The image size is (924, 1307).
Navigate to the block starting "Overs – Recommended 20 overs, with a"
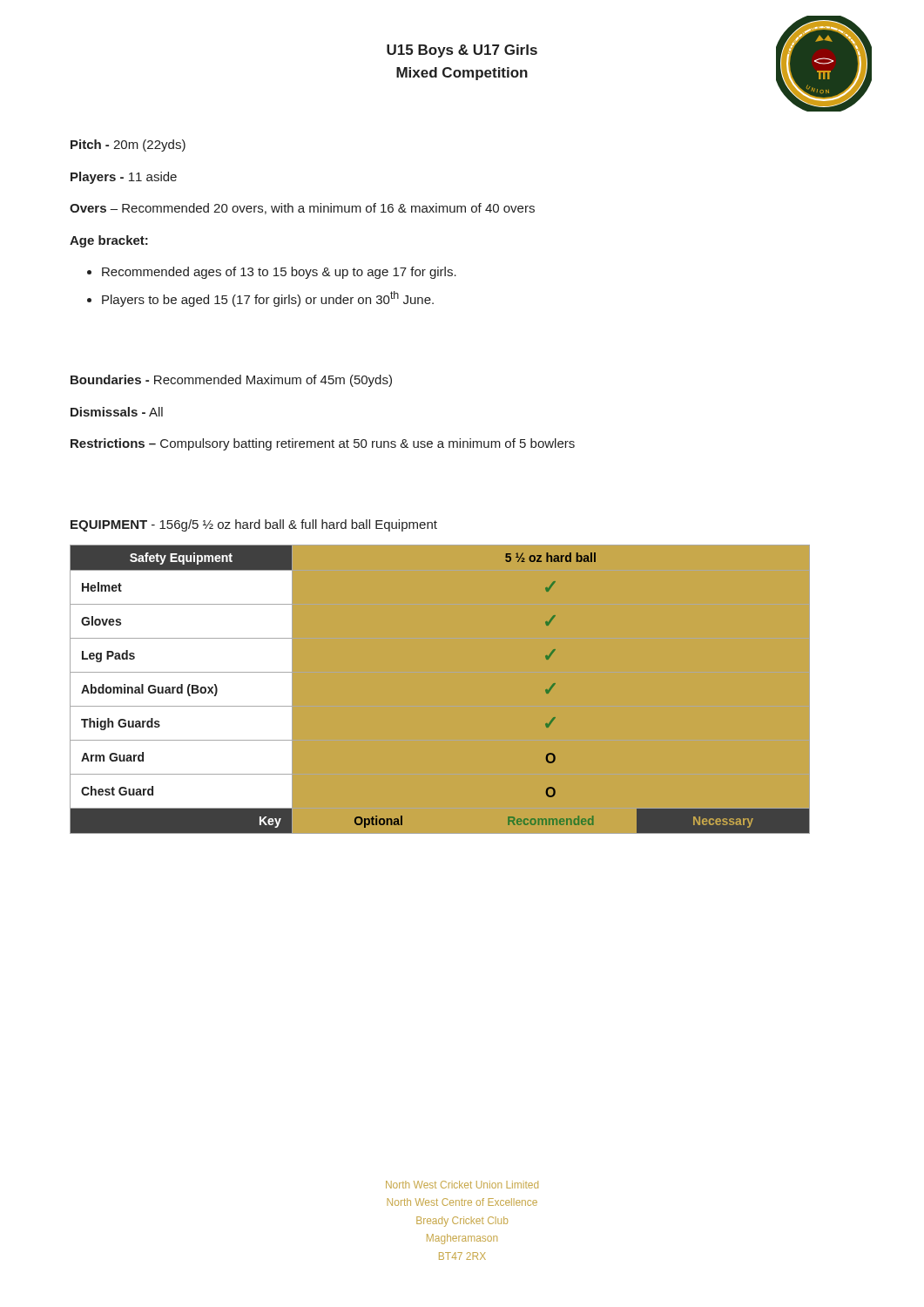[302, 208]
